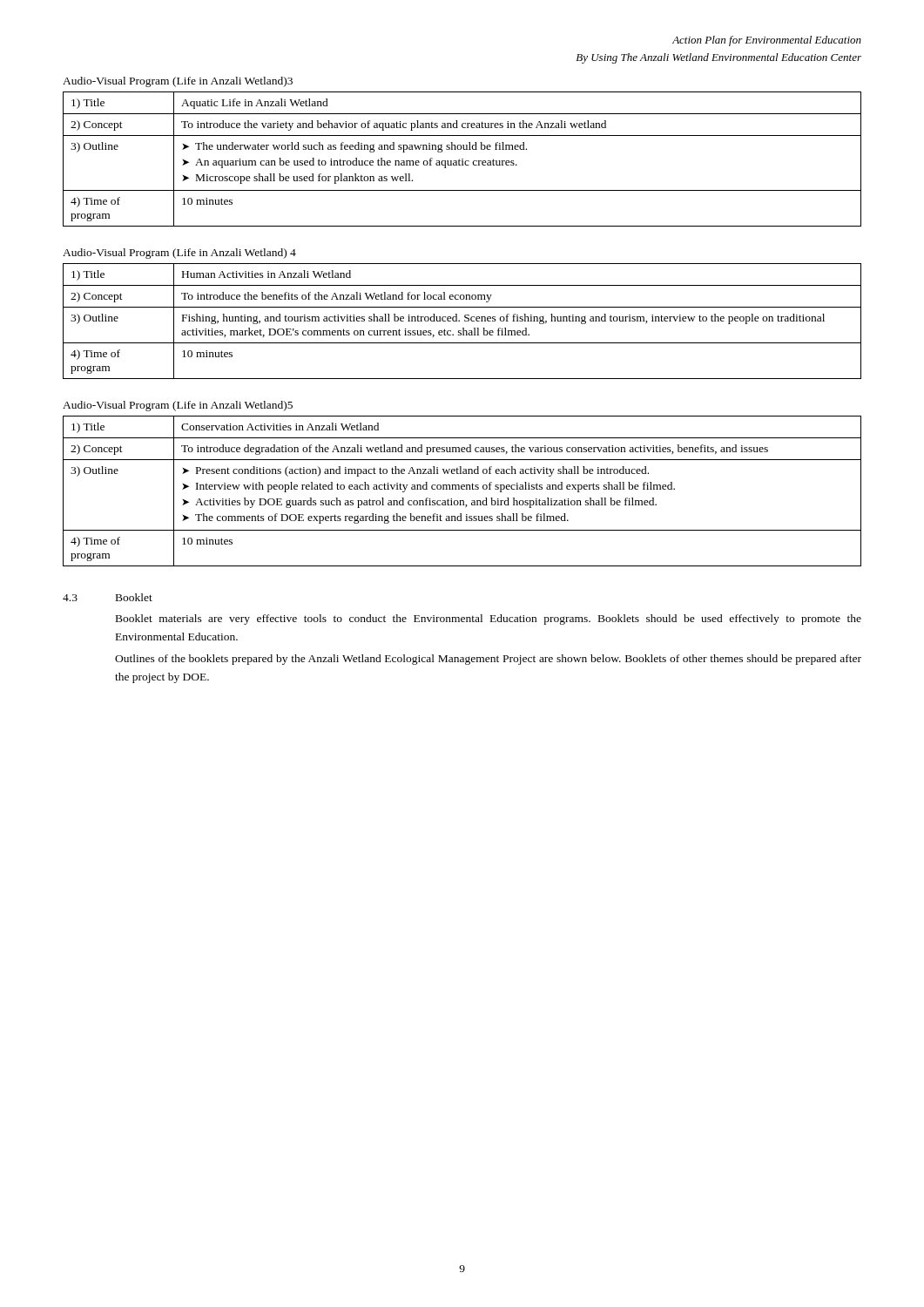Point to "Audio-Visual Program (Life in Anzali Wetland)3"
The image size is (924, 1307).
(178, 81)
